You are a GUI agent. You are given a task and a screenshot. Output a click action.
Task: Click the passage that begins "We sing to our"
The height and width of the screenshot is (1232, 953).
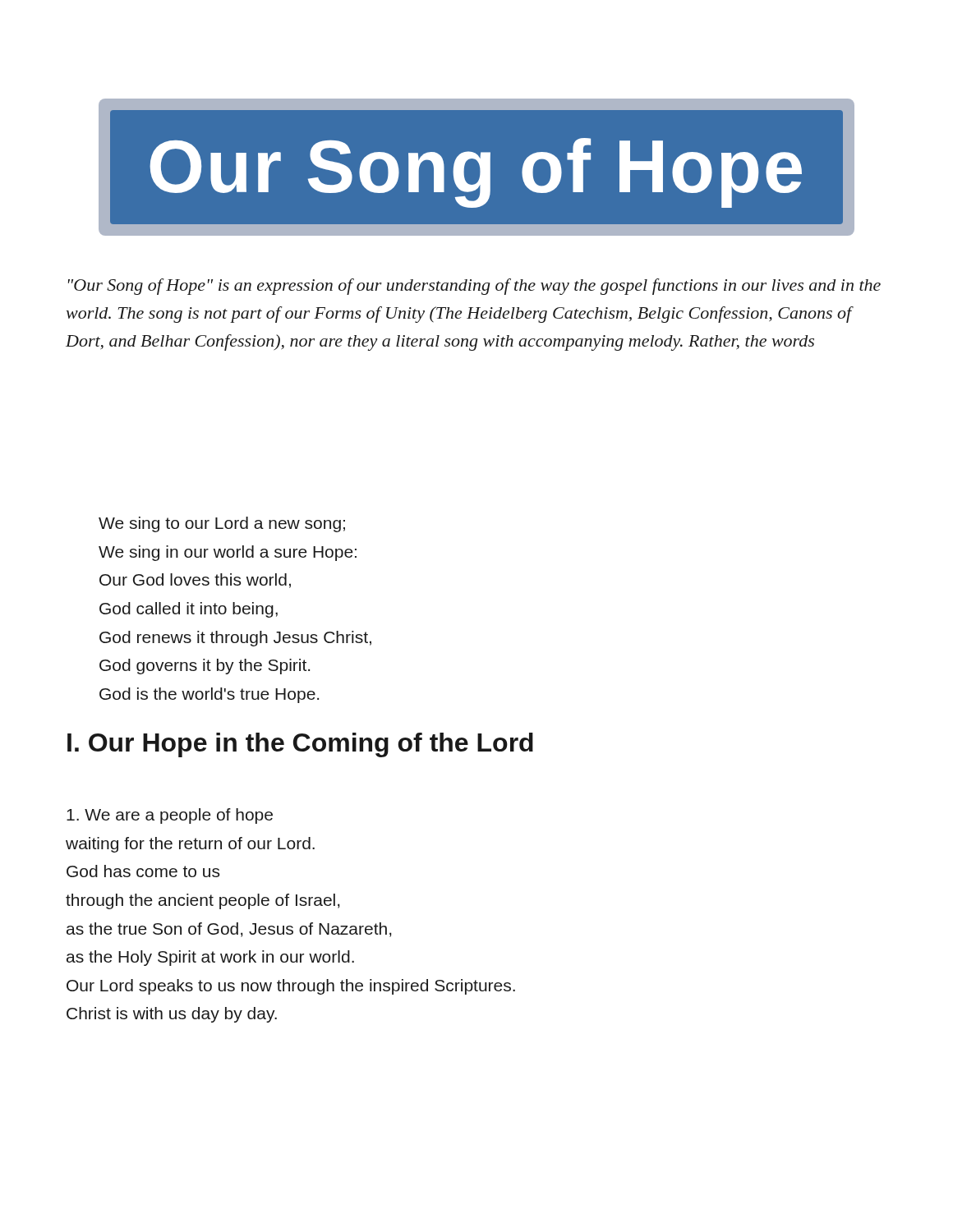[x=236, y=608]
